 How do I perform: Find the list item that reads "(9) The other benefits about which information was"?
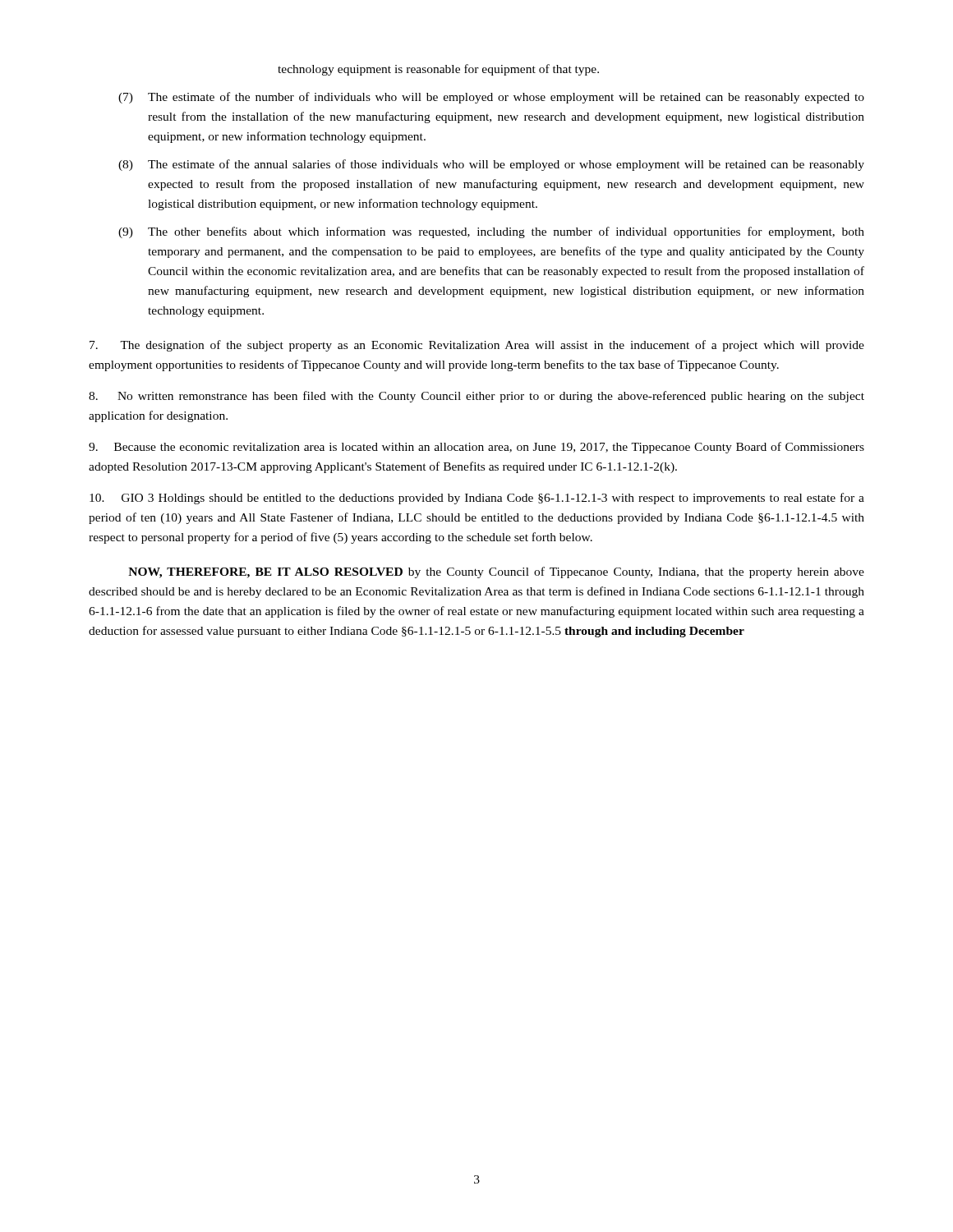pyautogui.click(x=476, y=271)
